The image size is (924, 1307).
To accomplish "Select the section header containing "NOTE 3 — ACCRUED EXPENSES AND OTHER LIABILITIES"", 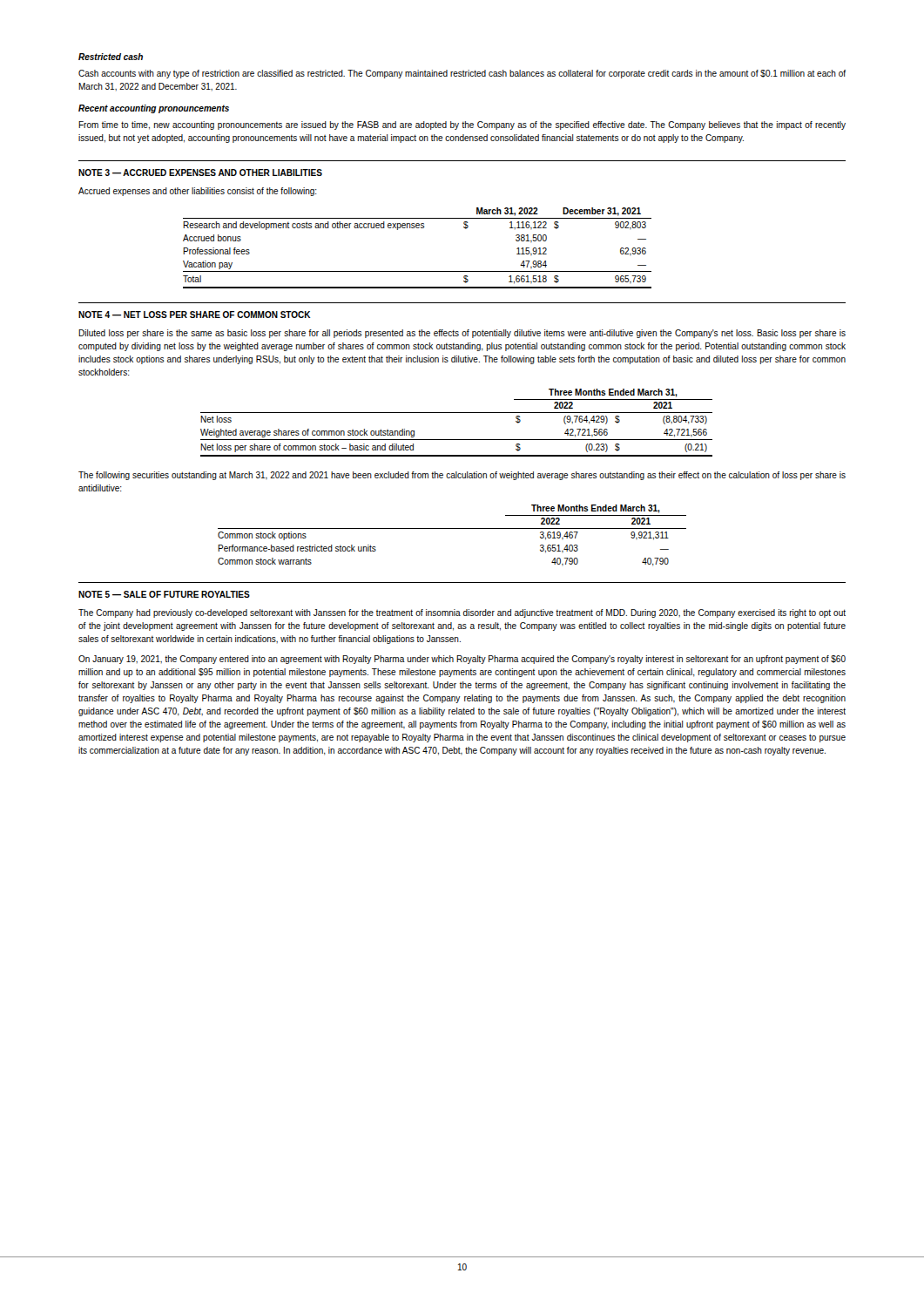I will click(200, 173).
